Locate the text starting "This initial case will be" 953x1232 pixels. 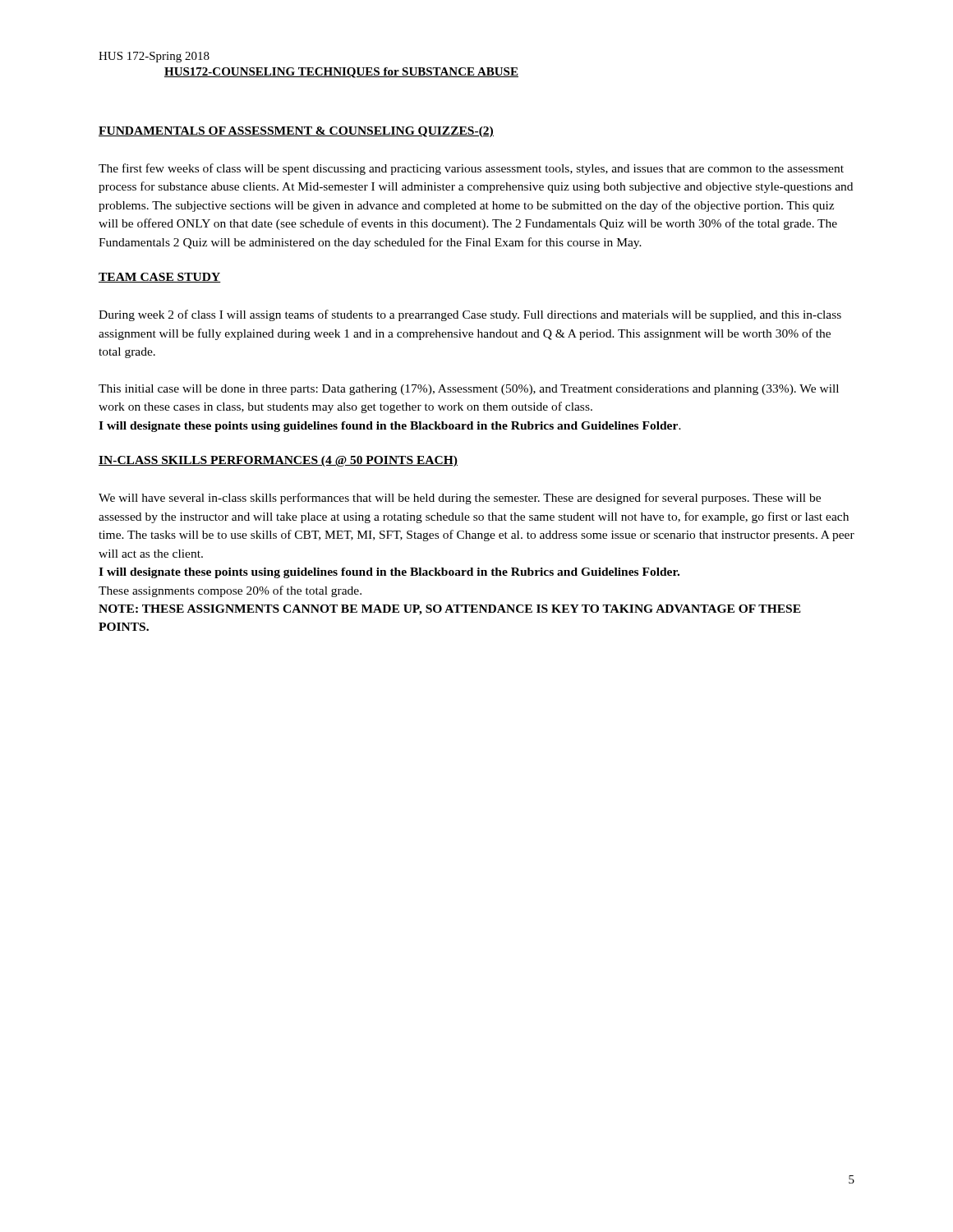(476, 407)
